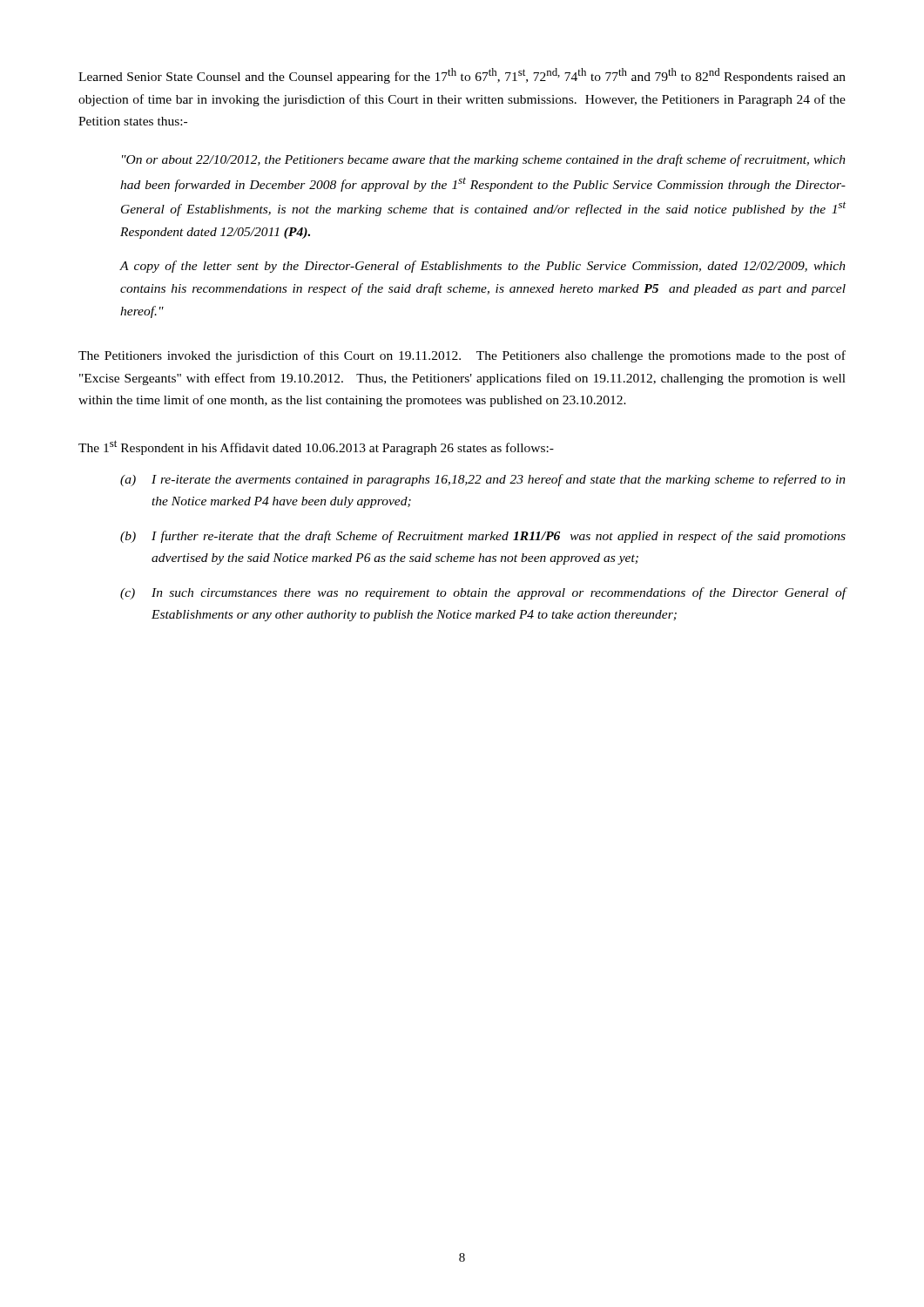The image size is (924, 1307).
Task: Navigate to the passage starting "(b) I further re-iterate that the"
Action: coord(483,547)
